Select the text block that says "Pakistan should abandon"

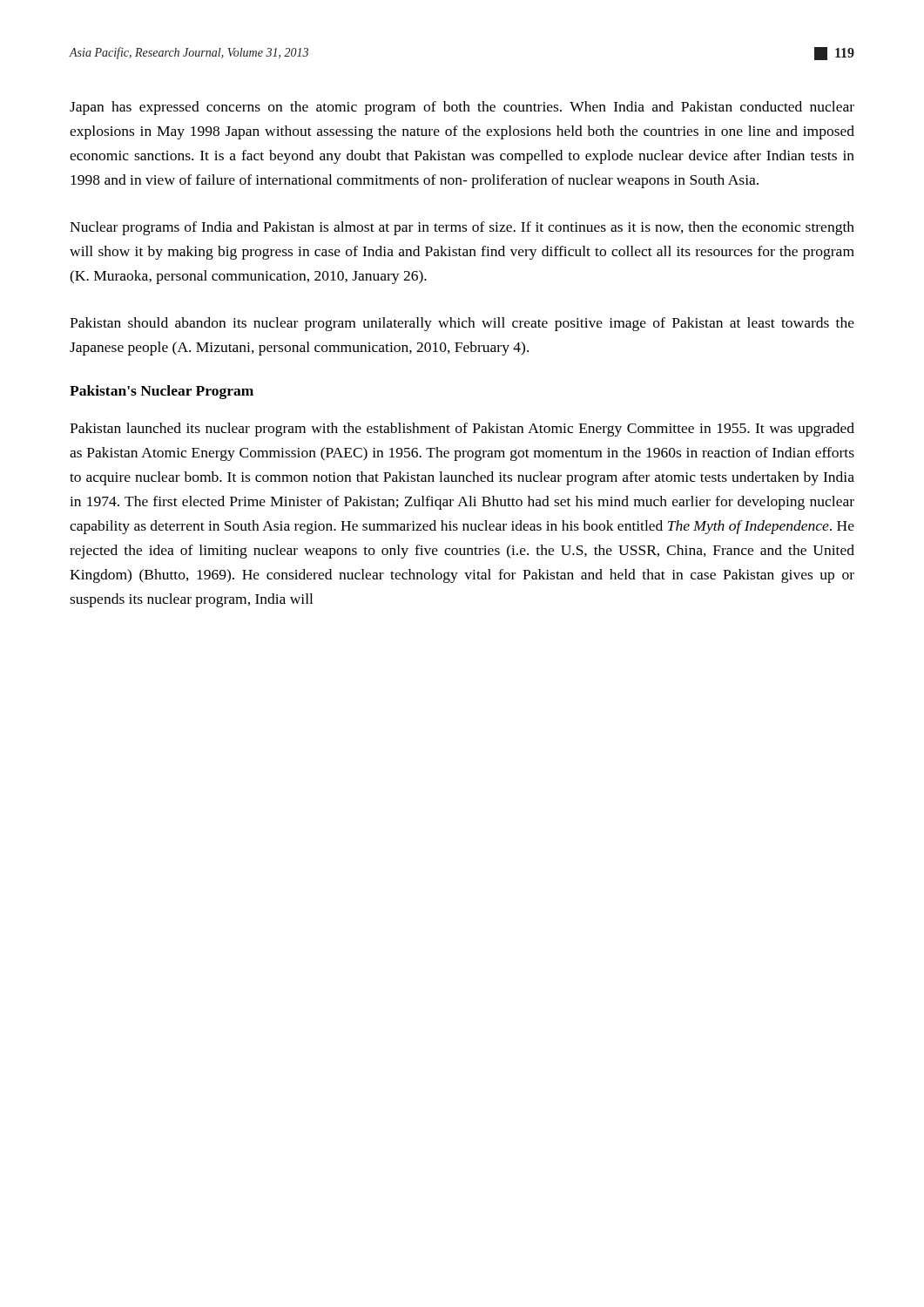pyautogui.click(x=462, y=335)
